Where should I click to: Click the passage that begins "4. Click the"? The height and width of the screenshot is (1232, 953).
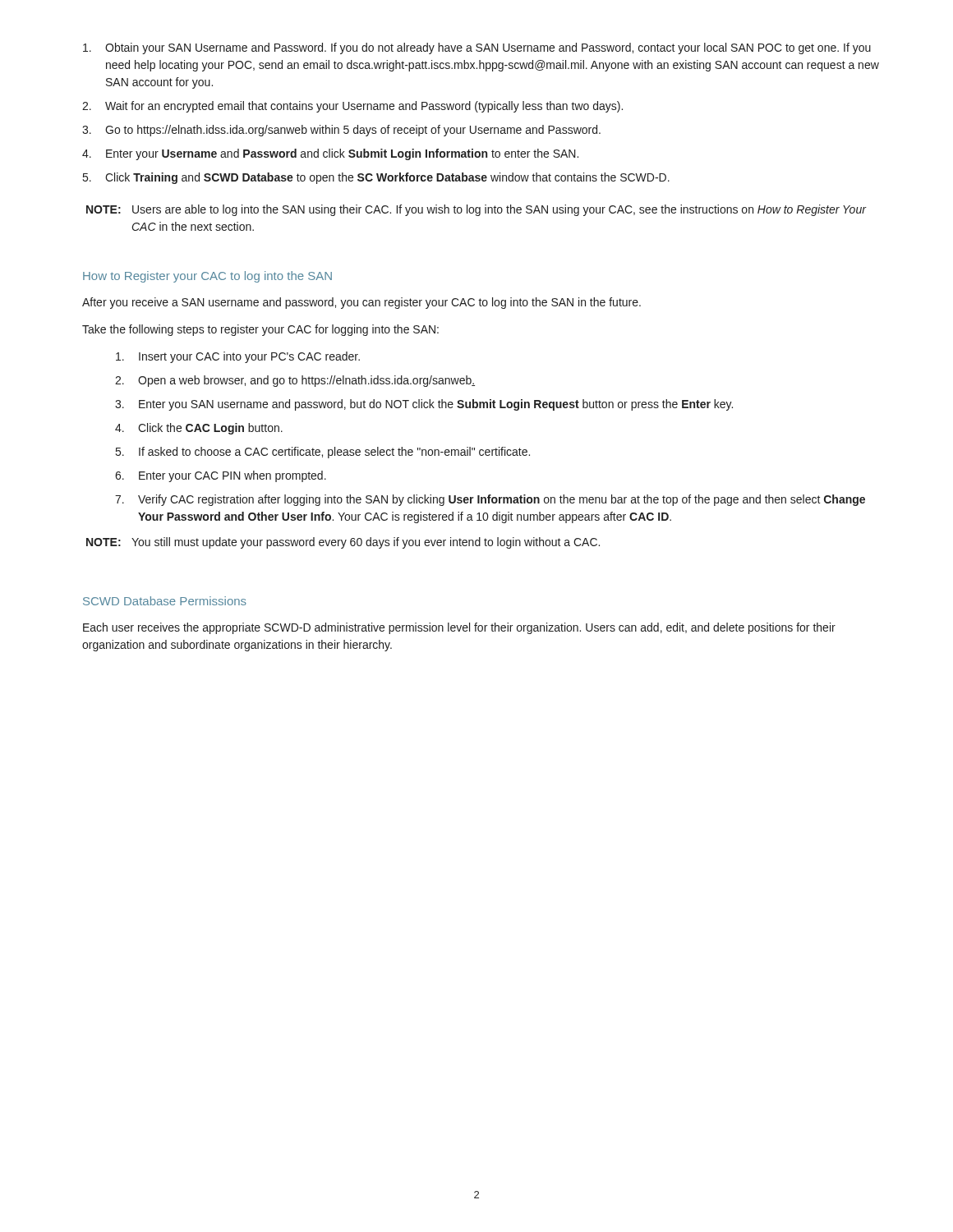(199, 429)
